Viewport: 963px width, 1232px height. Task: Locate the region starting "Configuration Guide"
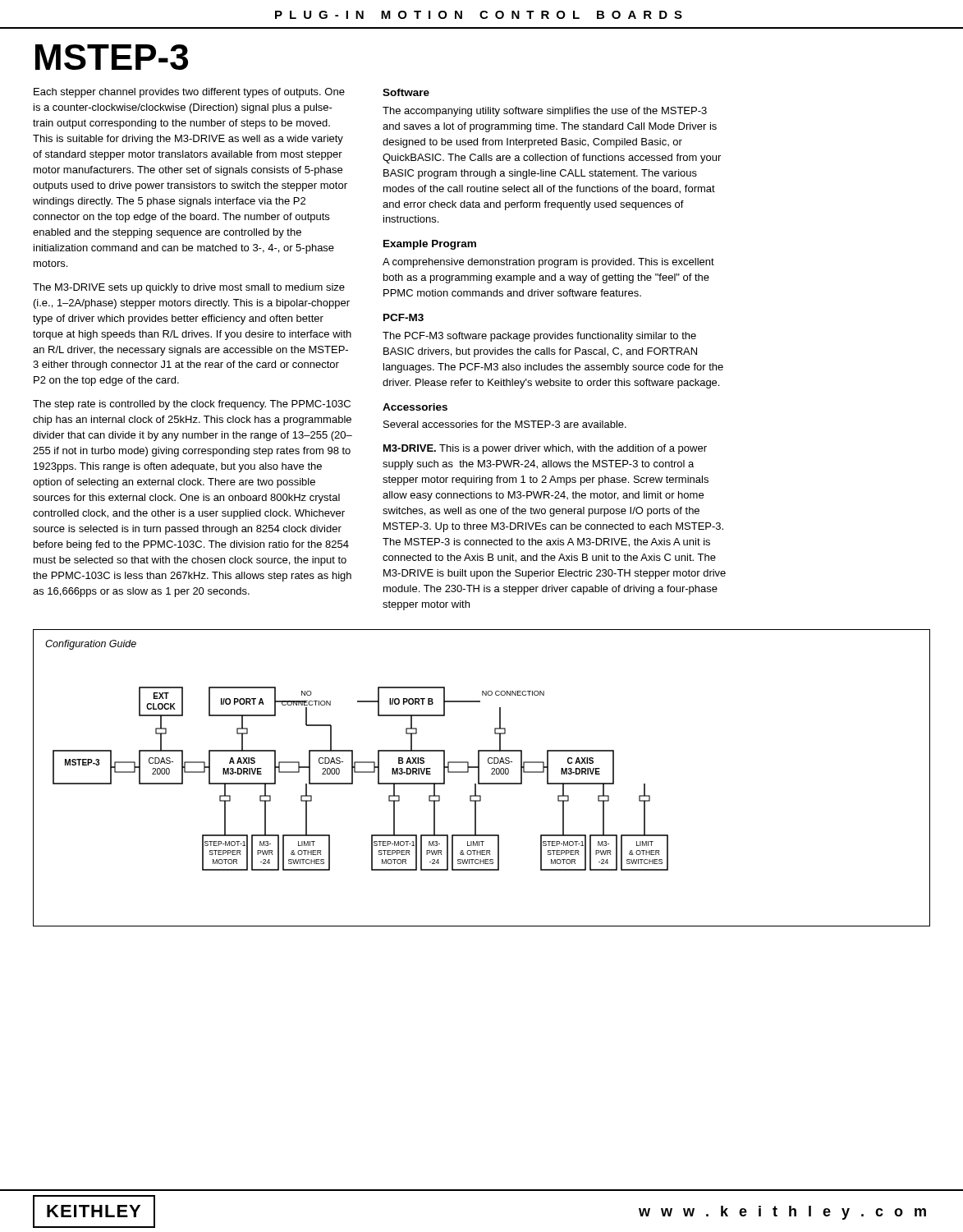point(91,644)
